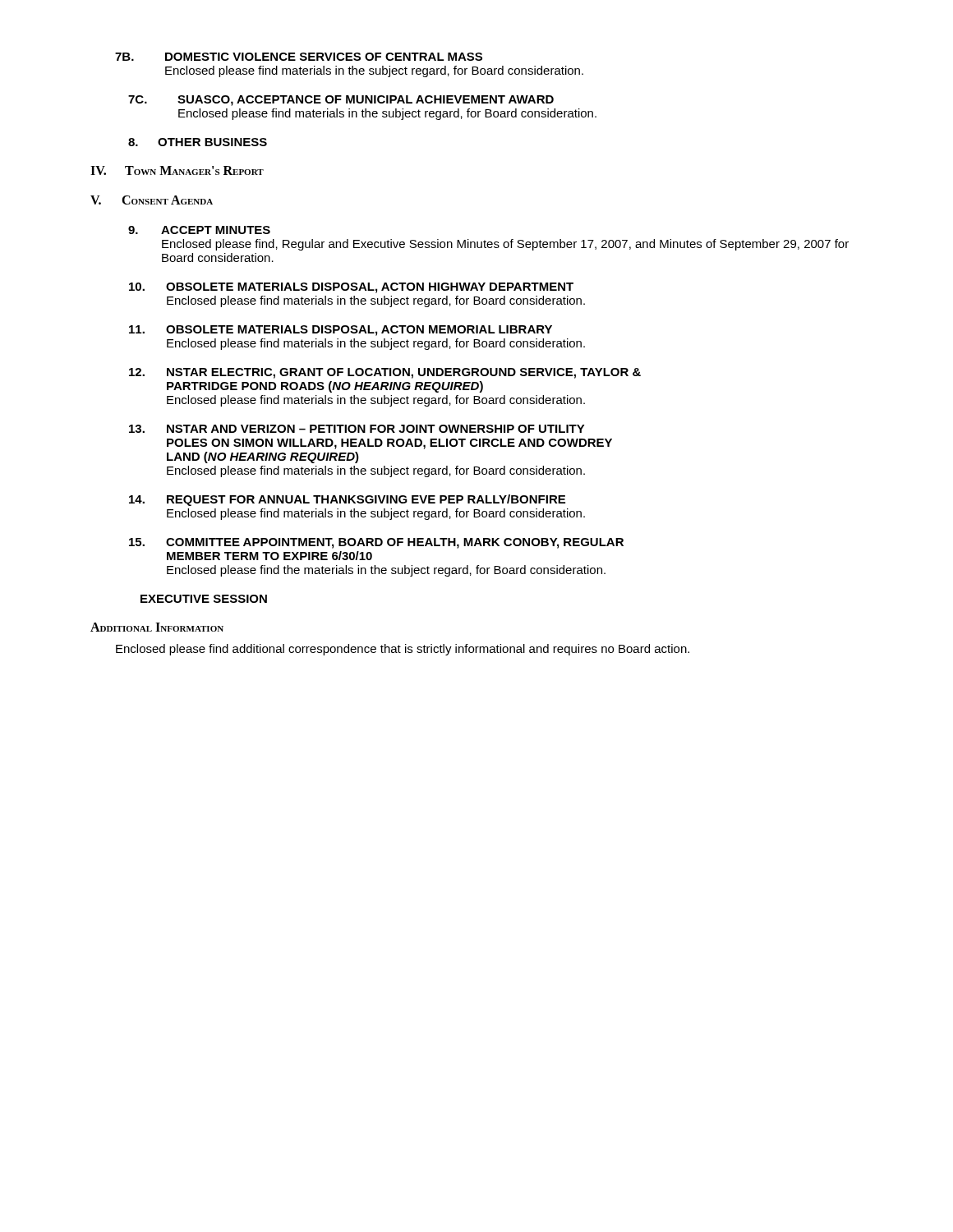The height and width of the screenshot is (1232, 953).
Task: Select the list item with the text "11. OBSOLETE MATERIALS"
Action: pos(504,336)
